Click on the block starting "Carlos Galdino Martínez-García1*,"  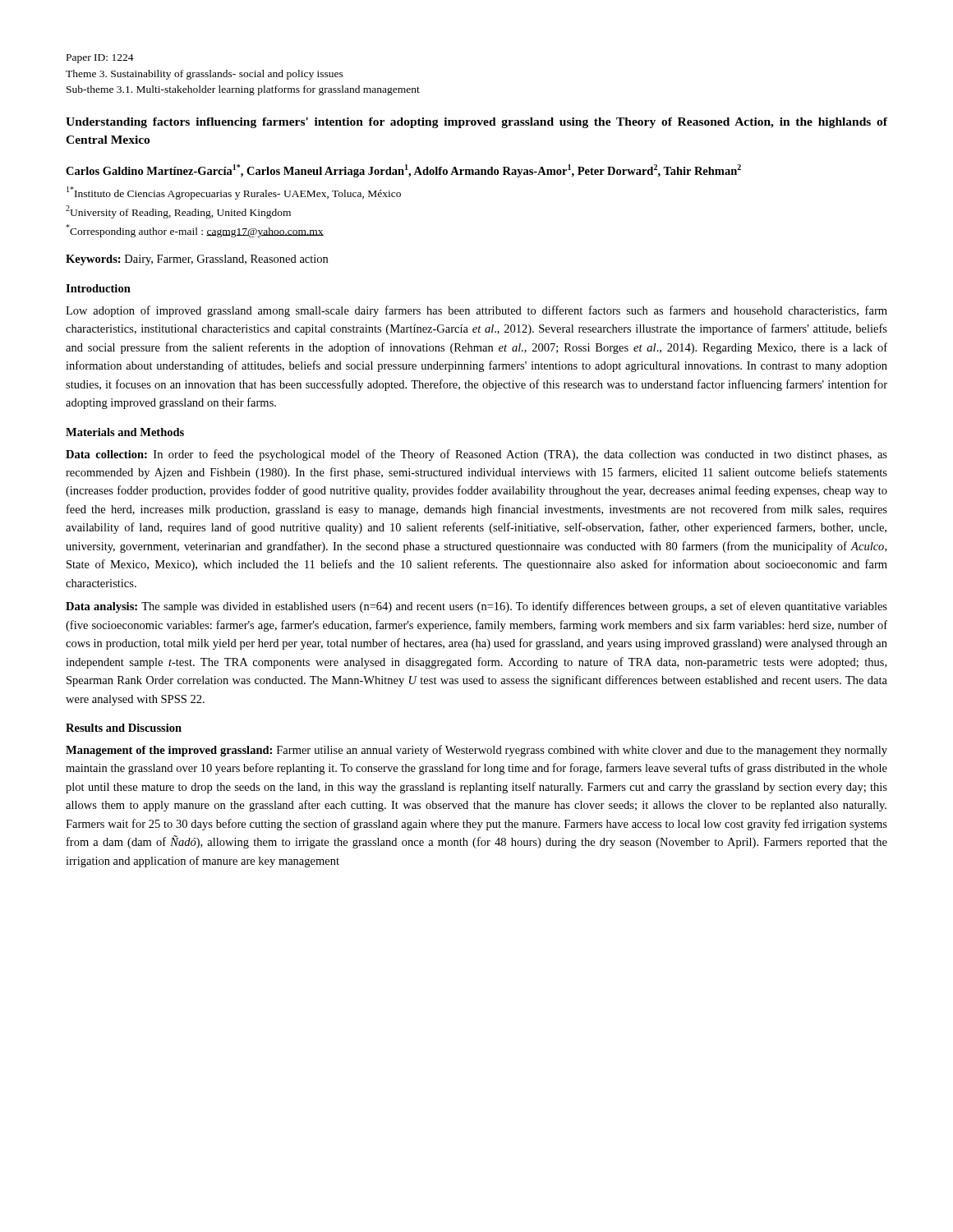pyautogui.click(x=404, y=170)
